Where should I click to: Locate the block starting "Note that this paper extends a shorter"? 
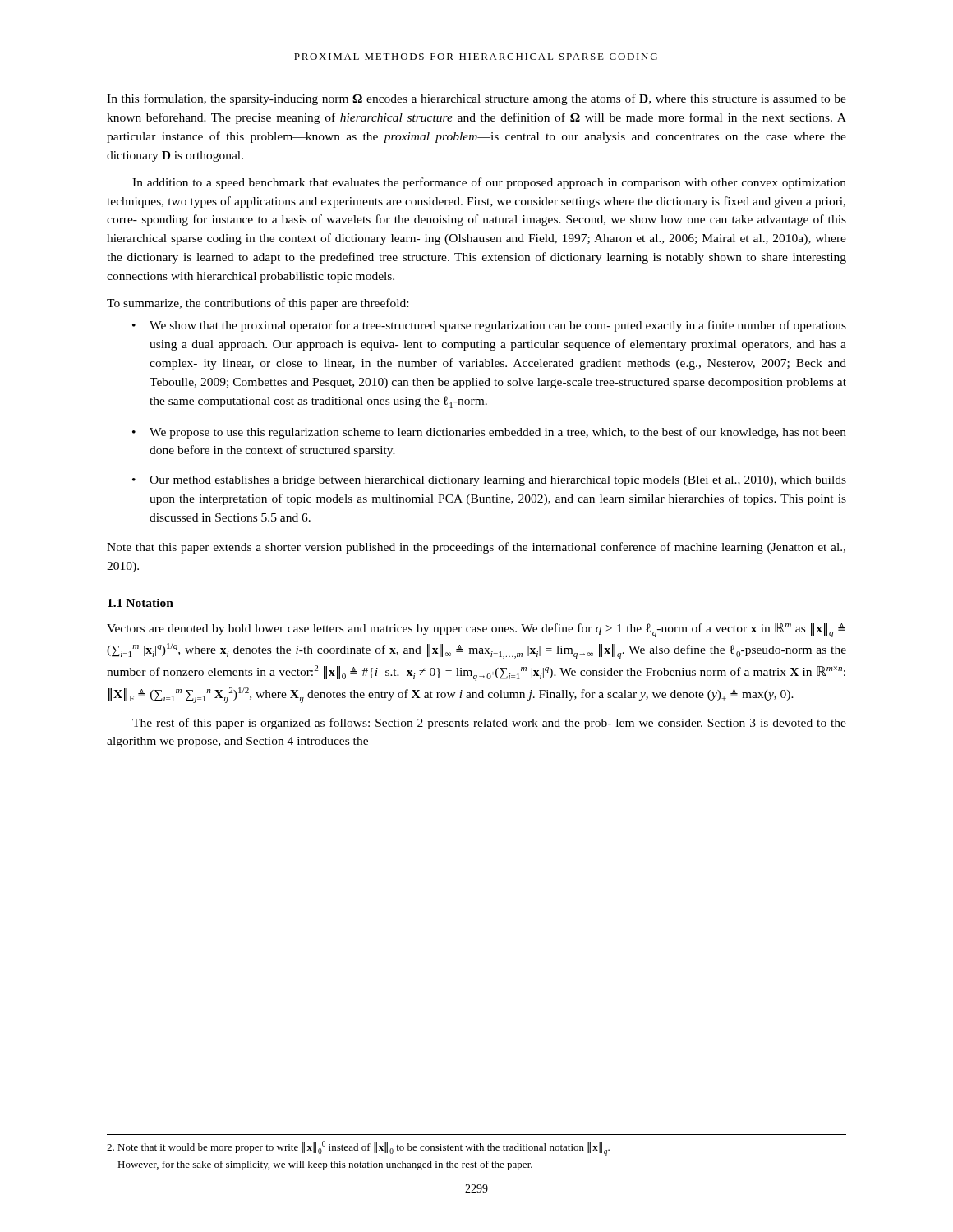(476, 556)
